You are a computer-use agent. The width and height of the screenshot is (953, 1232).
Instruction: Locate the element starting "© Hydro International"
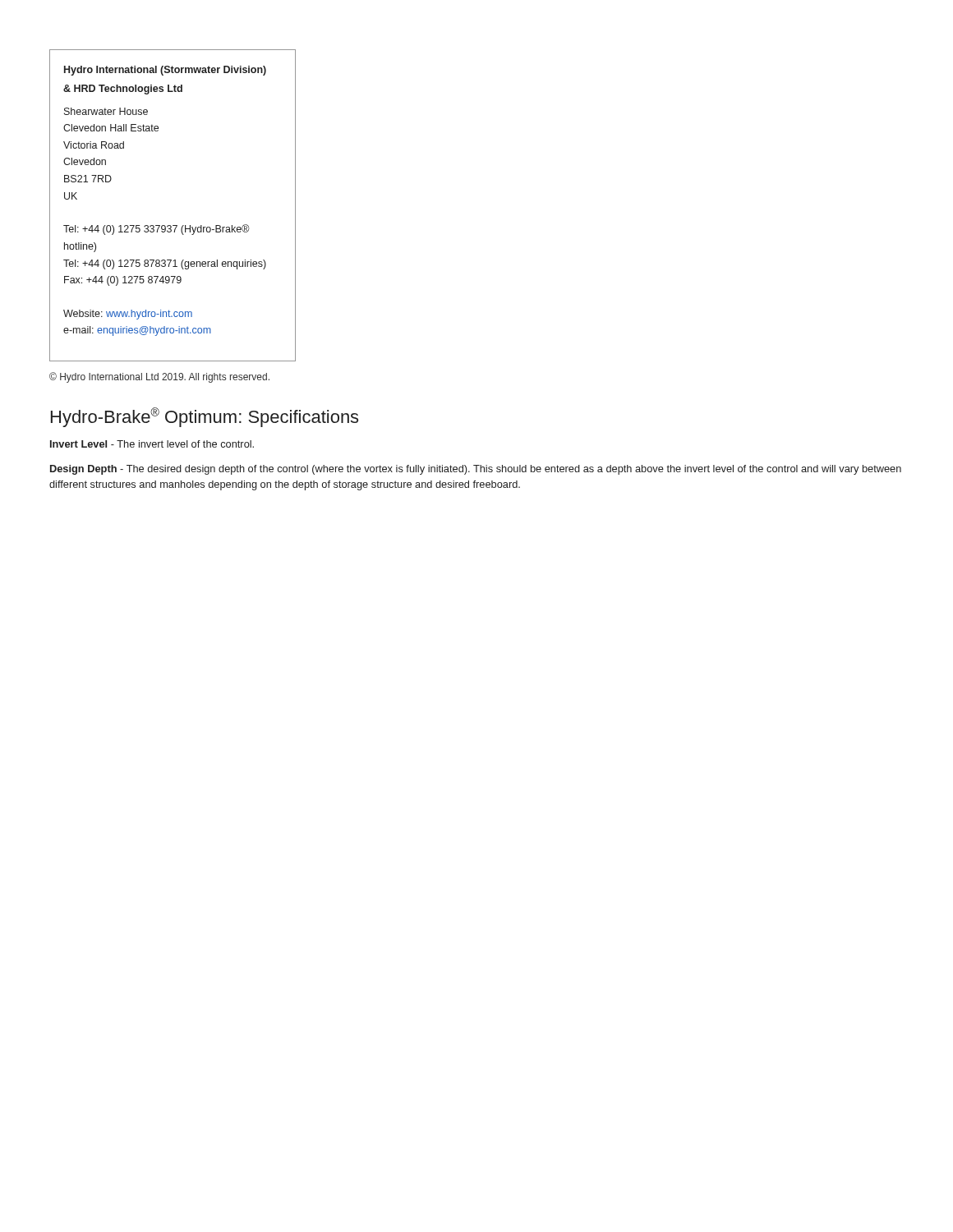click(160, 377)
